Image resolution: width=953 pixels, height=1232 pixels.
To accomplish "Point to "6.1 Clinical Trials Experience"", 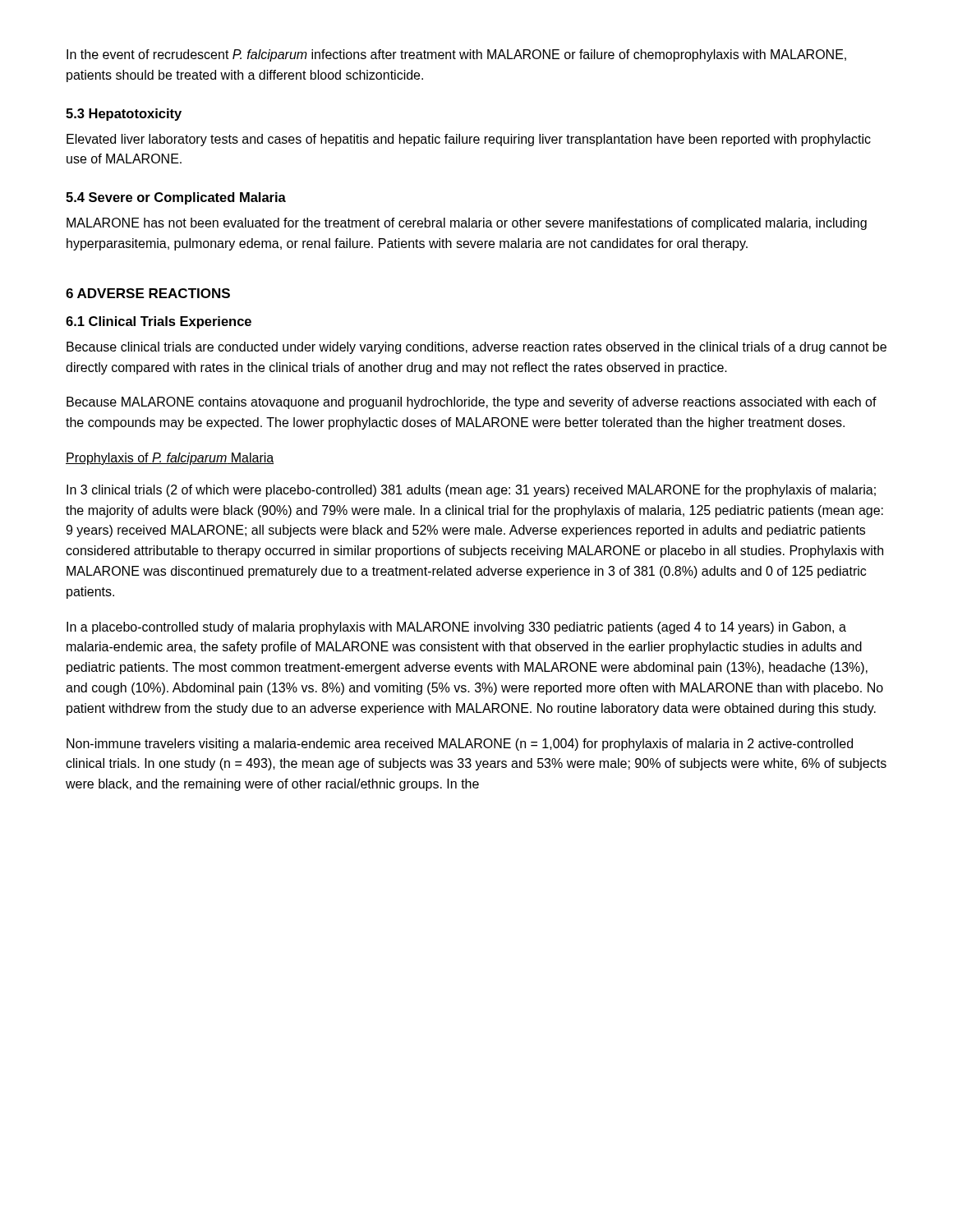I will (159, 321).
